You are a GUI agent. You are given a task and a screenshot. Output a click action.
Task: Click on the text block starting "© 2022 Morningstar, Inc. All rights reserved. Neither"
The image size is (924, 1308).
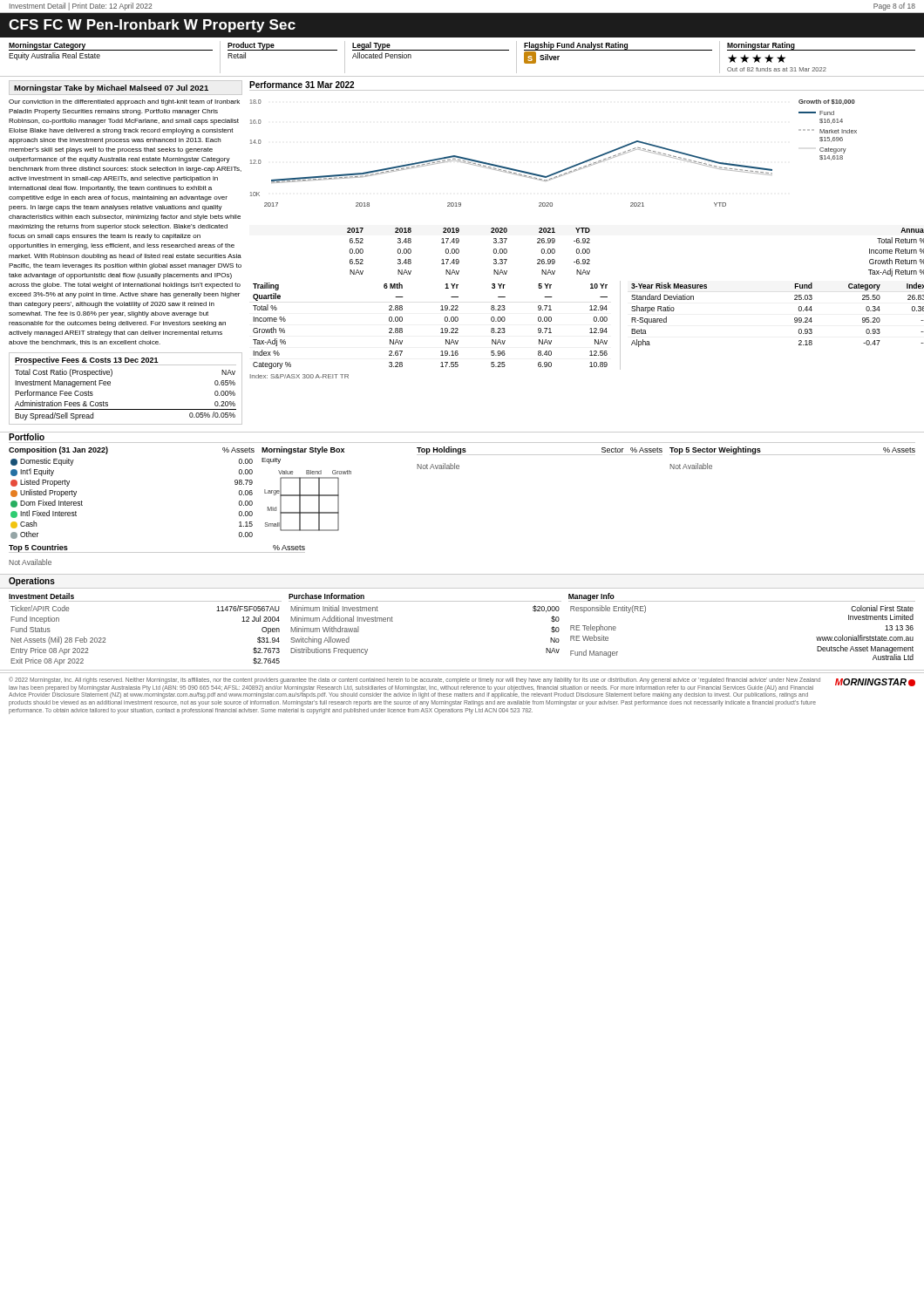point(415,695)
